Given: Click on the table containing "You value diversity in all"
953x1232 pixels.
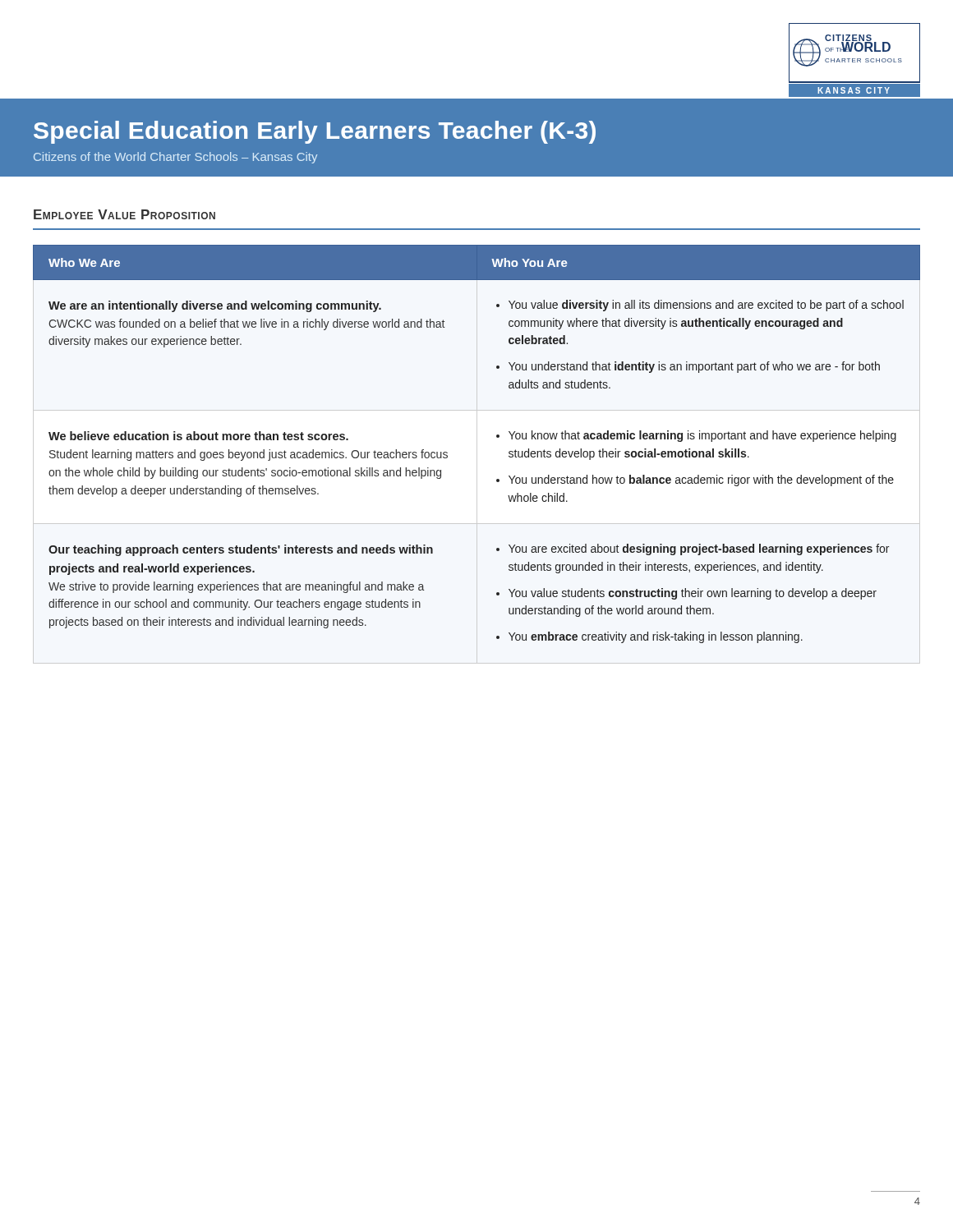Looking at the screenshot, I should [x=476, y=454].
